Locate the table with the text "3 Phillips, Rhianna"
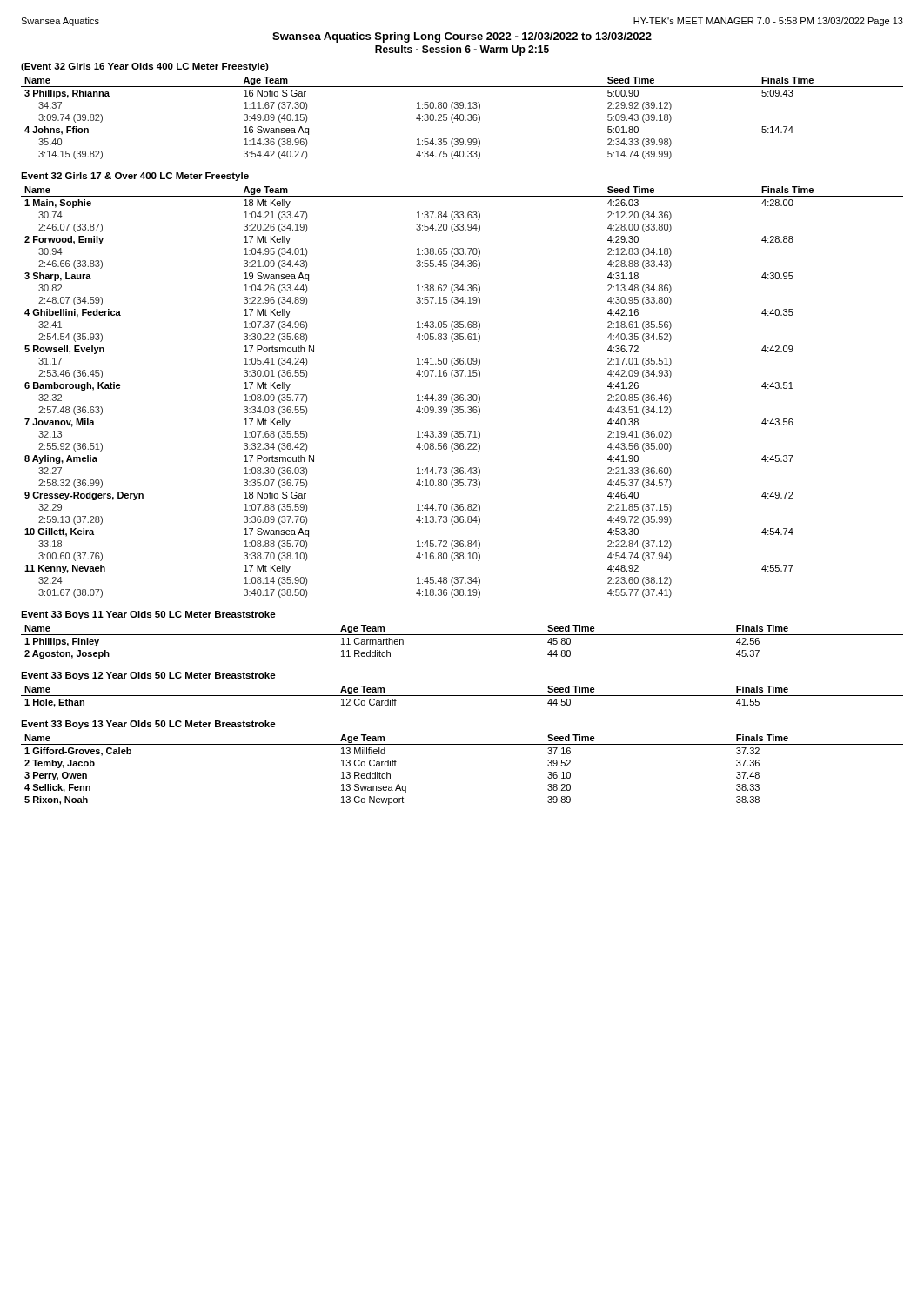The height and width of the screenshot is (1305, 924). coord(462,117)
